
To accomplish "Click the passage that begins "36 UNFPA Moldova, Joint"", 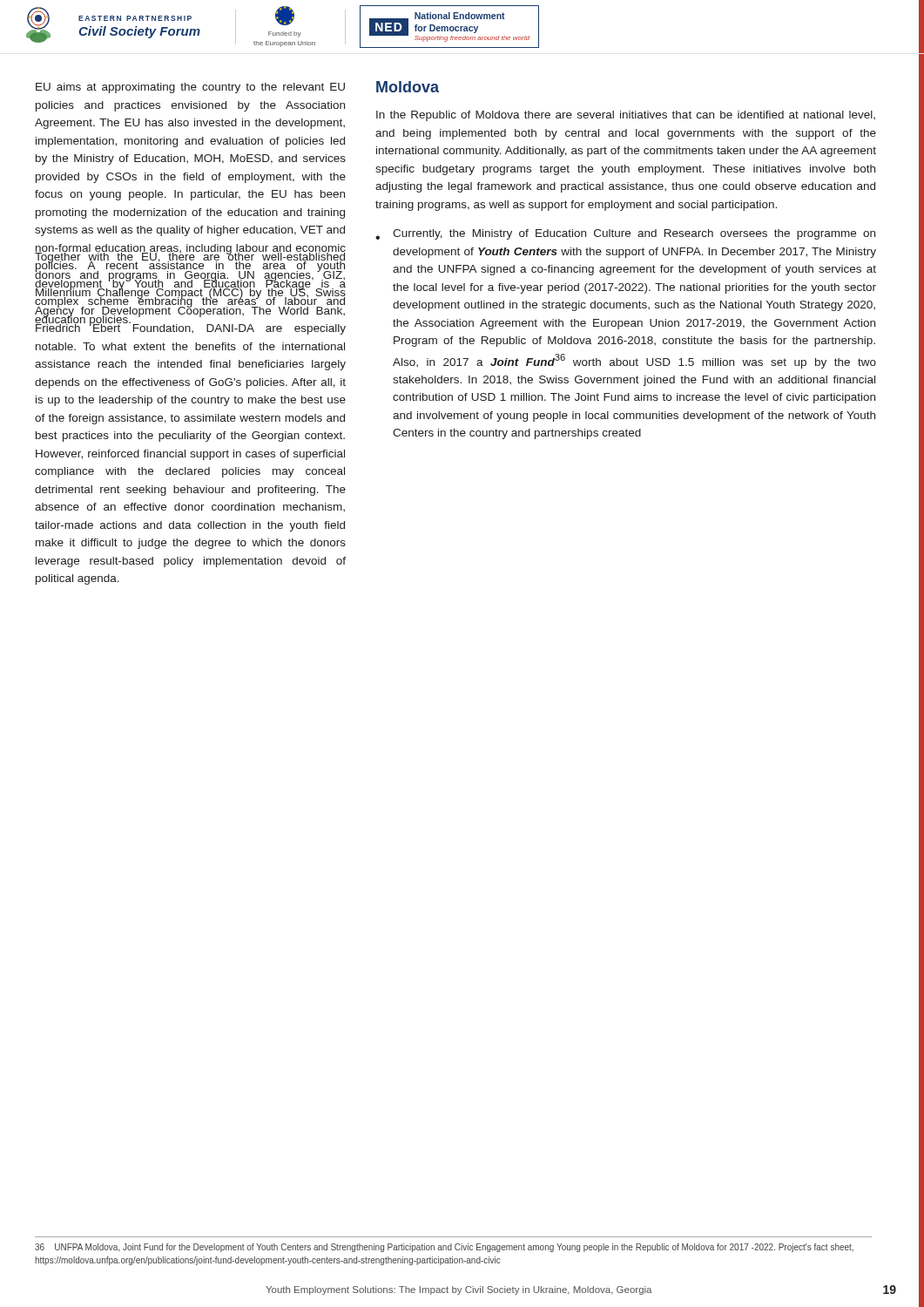I will [444, 1254].
